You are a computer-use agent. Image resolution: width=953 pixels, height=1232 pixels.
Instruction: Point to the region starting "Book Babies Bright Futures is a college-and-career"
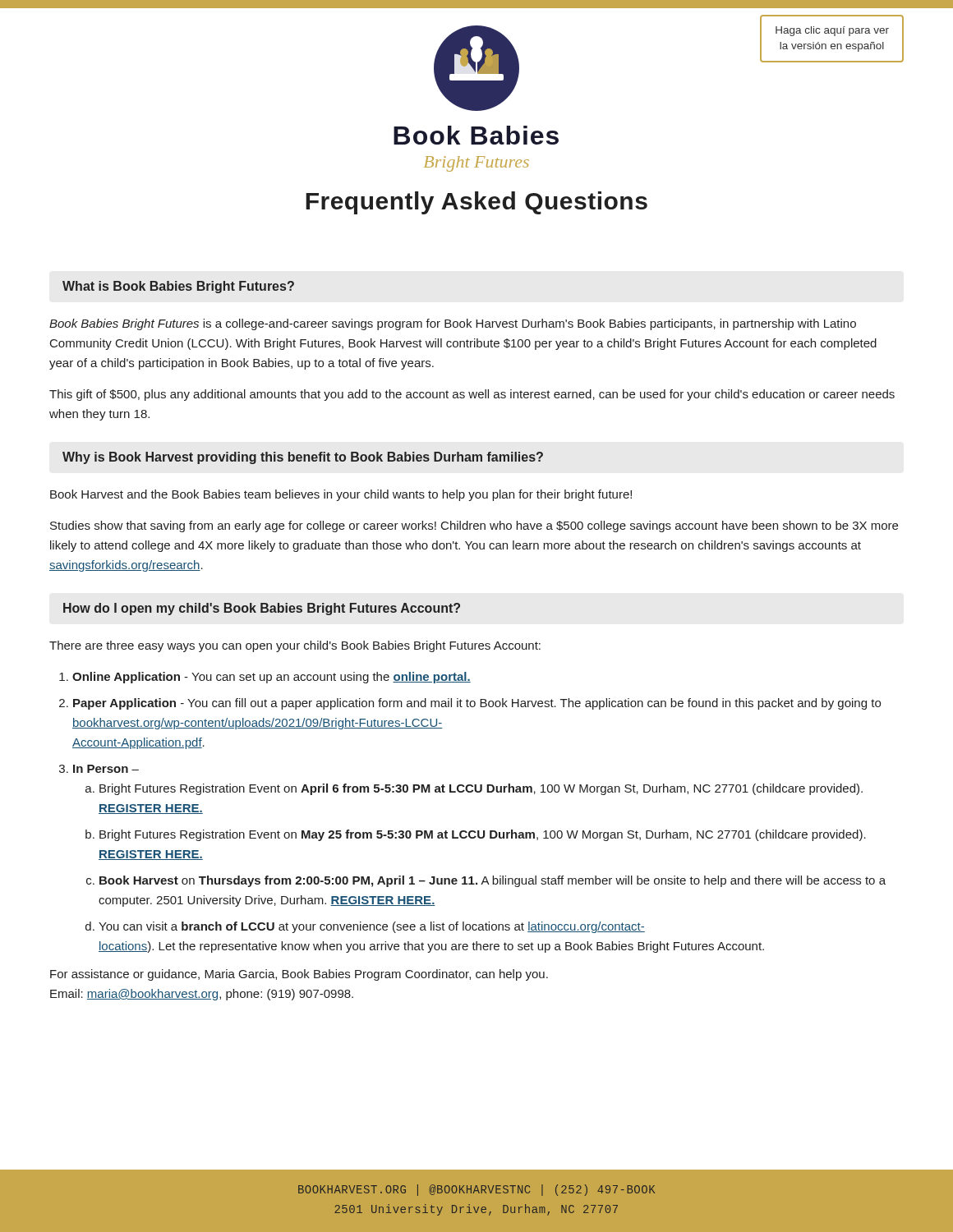[463, 343]
